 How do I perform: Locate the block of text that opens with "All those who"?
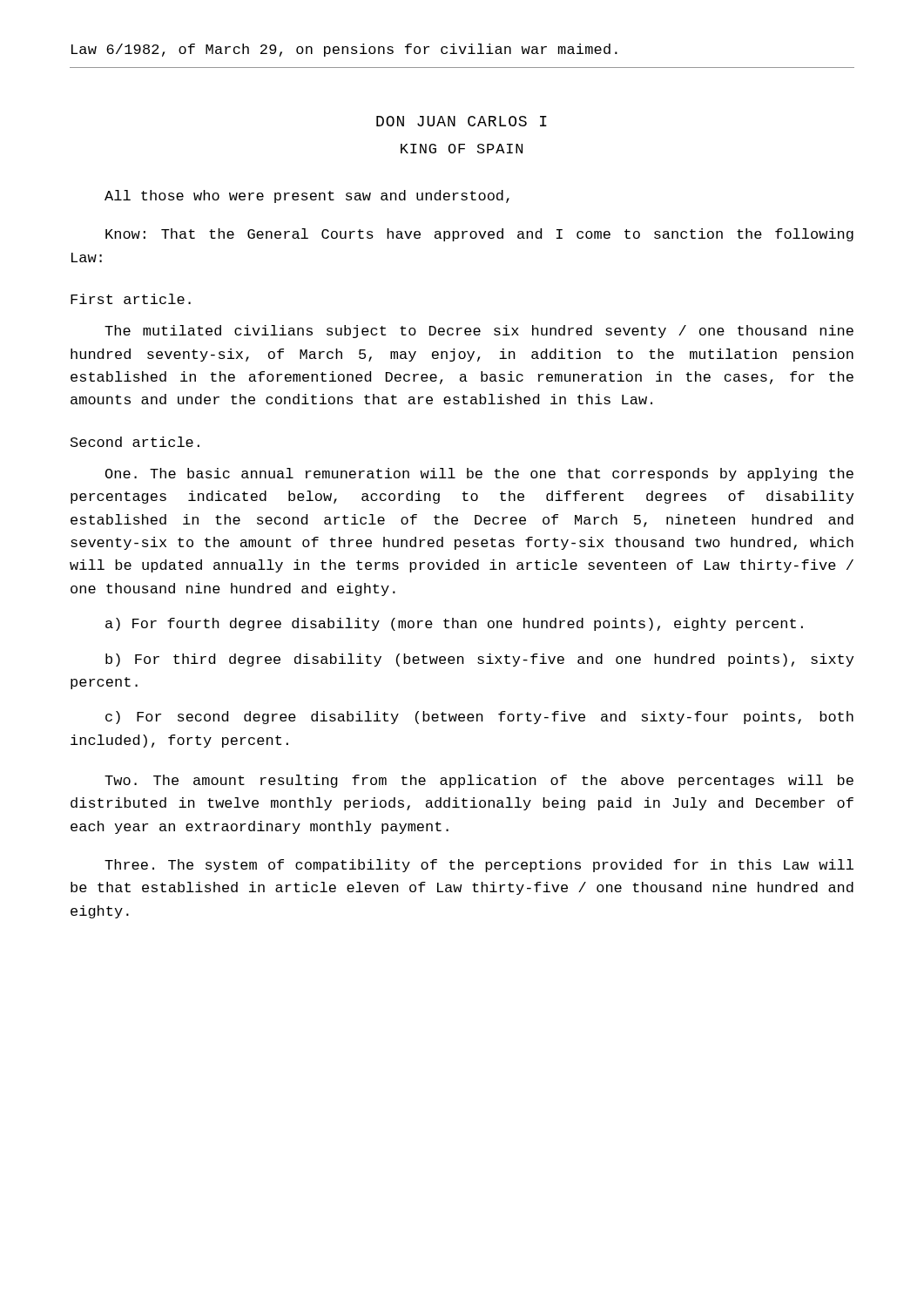click(309, 197)
